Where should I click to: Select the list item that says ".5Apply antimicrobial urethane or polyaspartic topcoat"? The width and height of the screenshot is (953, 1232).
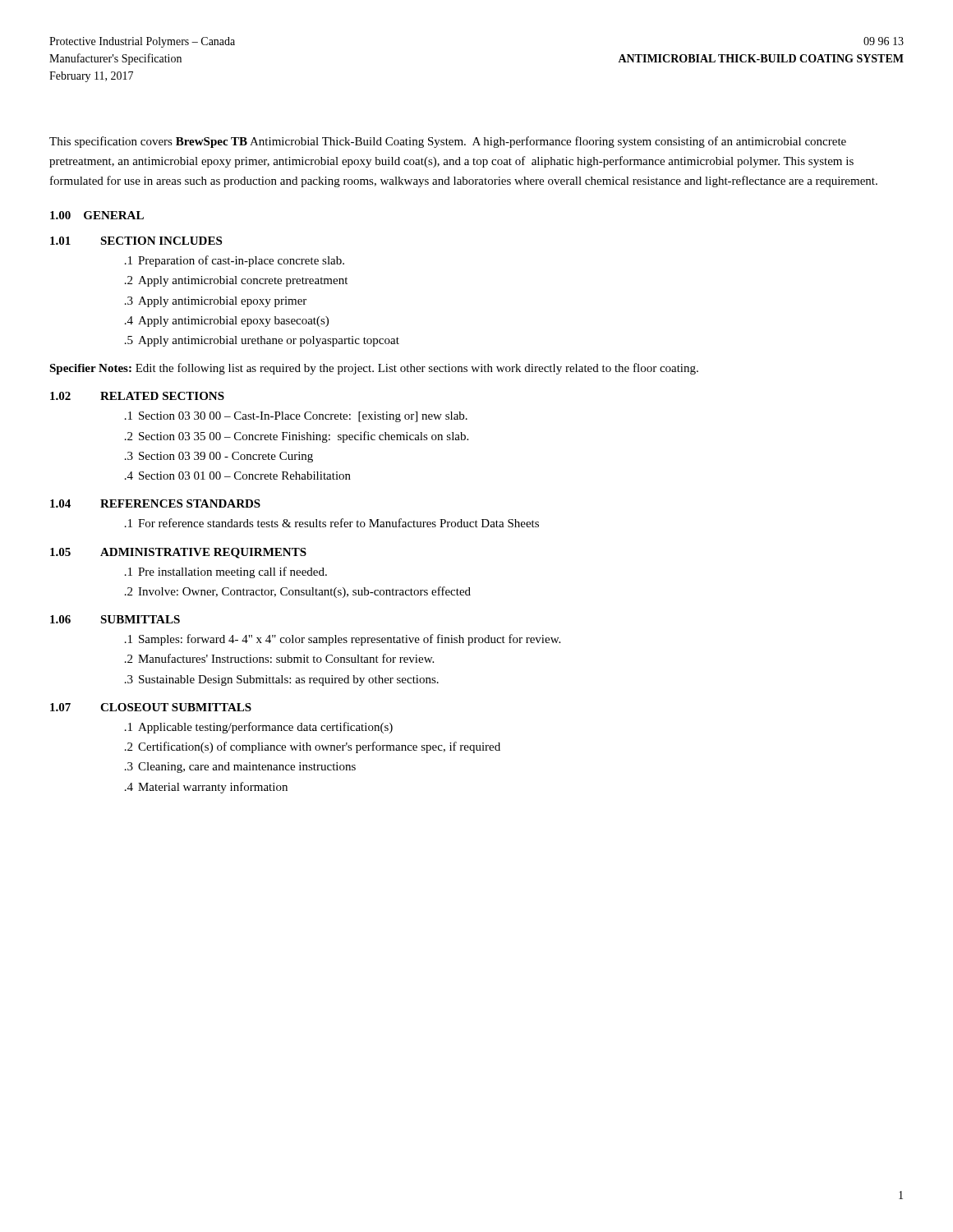(x=257, y=341)
